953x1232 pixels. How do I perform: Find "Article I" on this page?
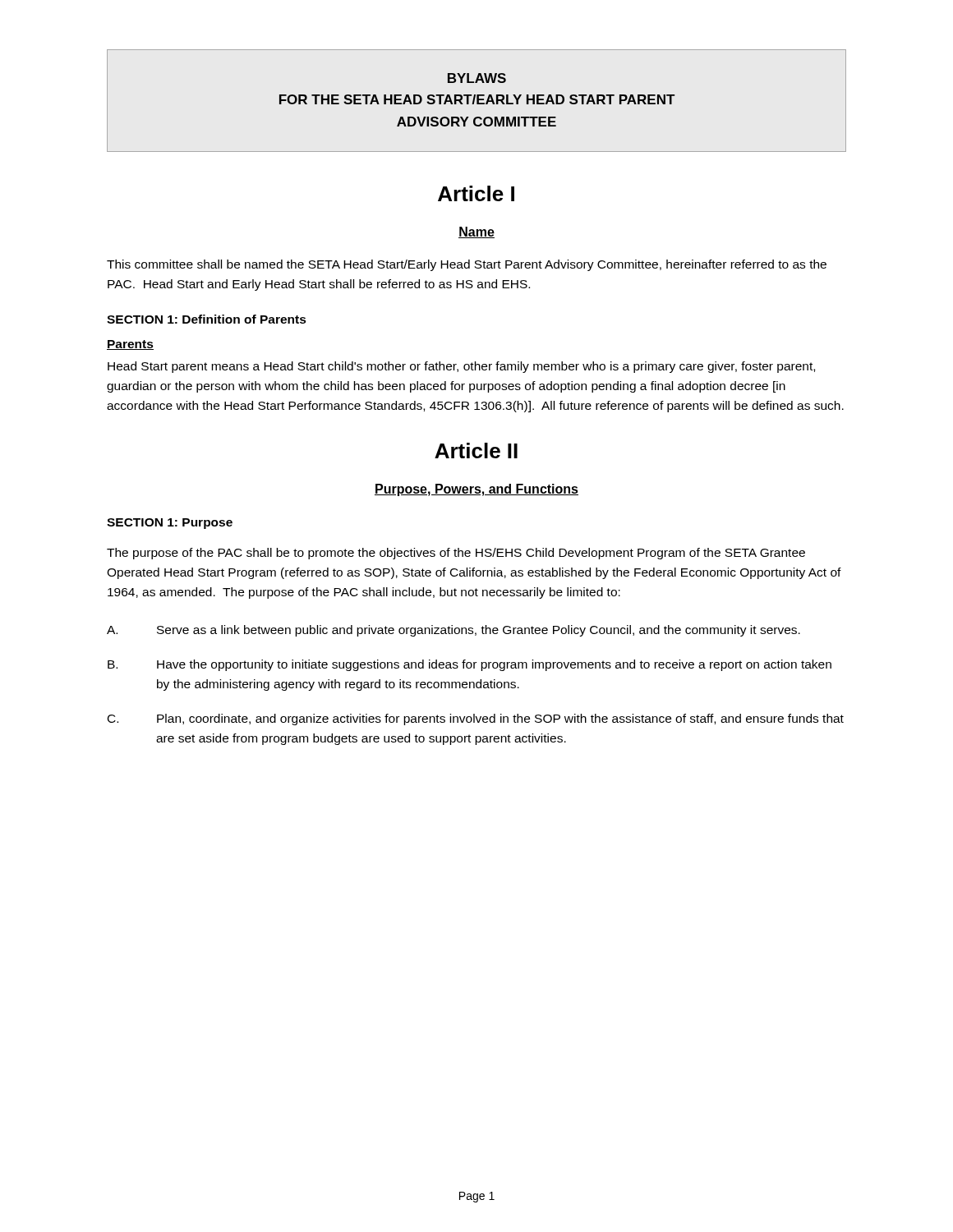(476, 194)
